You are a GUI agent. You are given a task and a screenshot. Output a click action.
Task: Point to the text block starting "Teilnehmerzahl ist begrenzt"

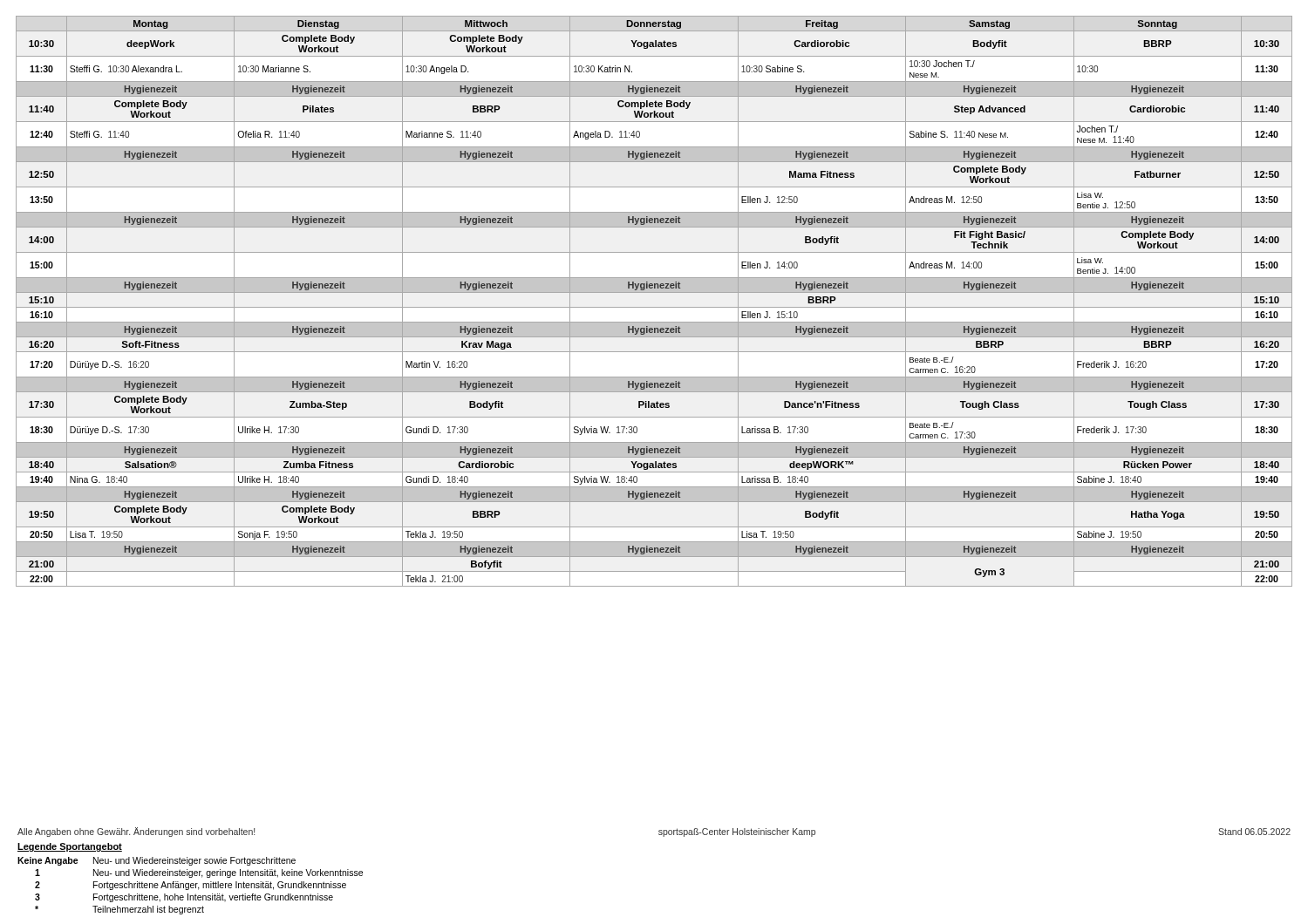(148, 909)
